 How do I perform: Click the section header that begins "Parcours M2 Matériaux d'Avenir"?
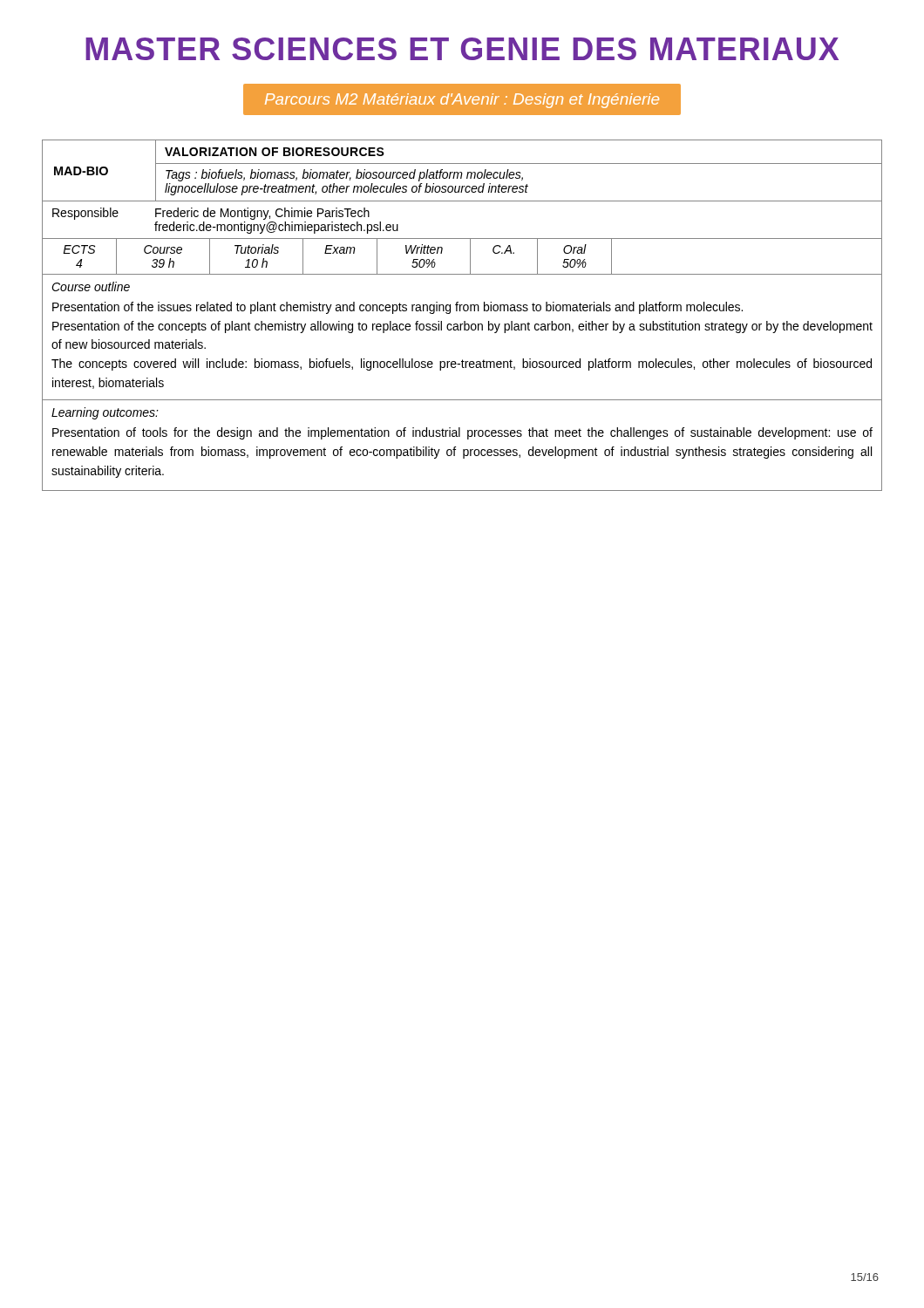(462, 99)
